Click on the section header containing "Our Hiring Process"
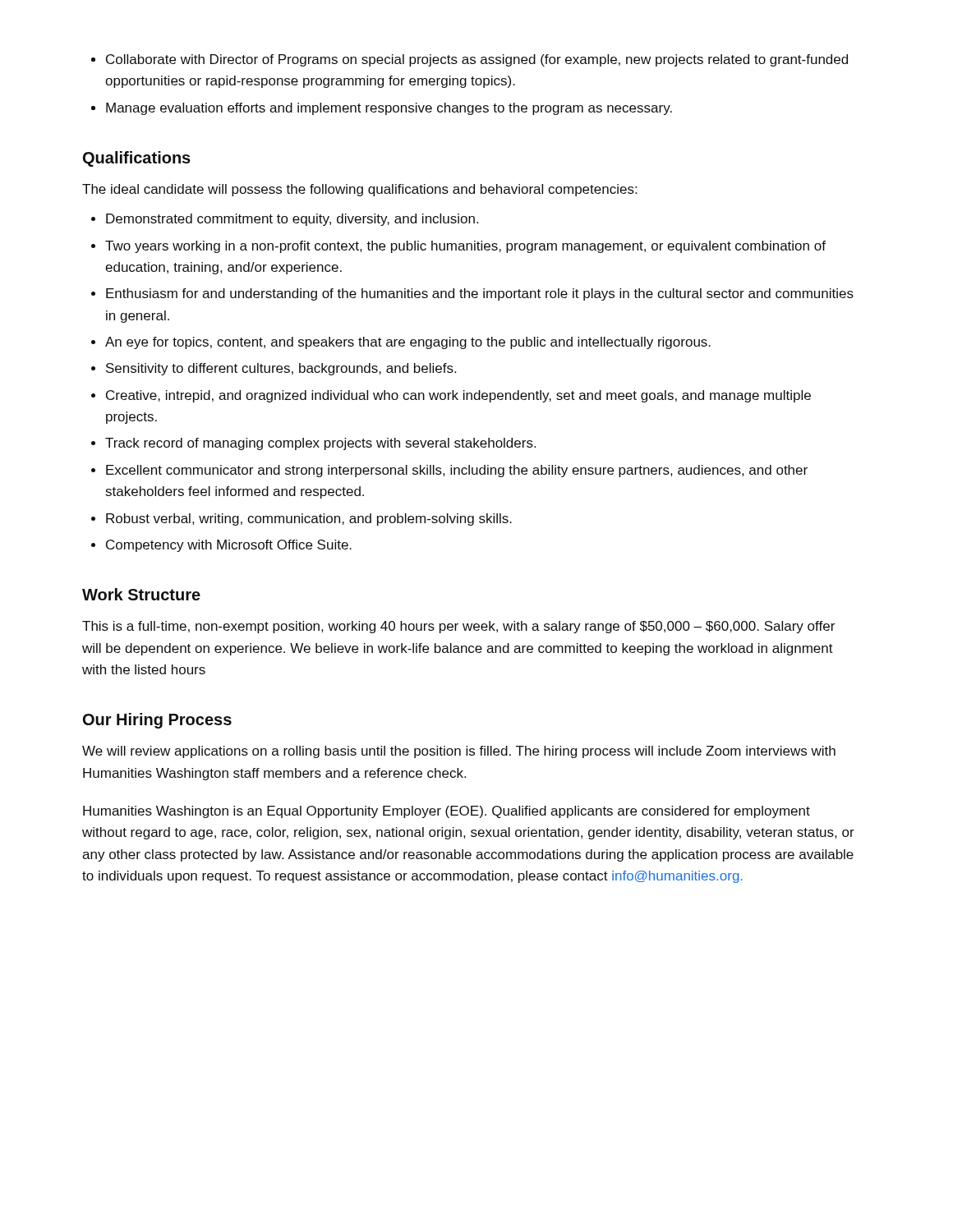The width and height of the screenshot is (953, 1232). (157, 720)
